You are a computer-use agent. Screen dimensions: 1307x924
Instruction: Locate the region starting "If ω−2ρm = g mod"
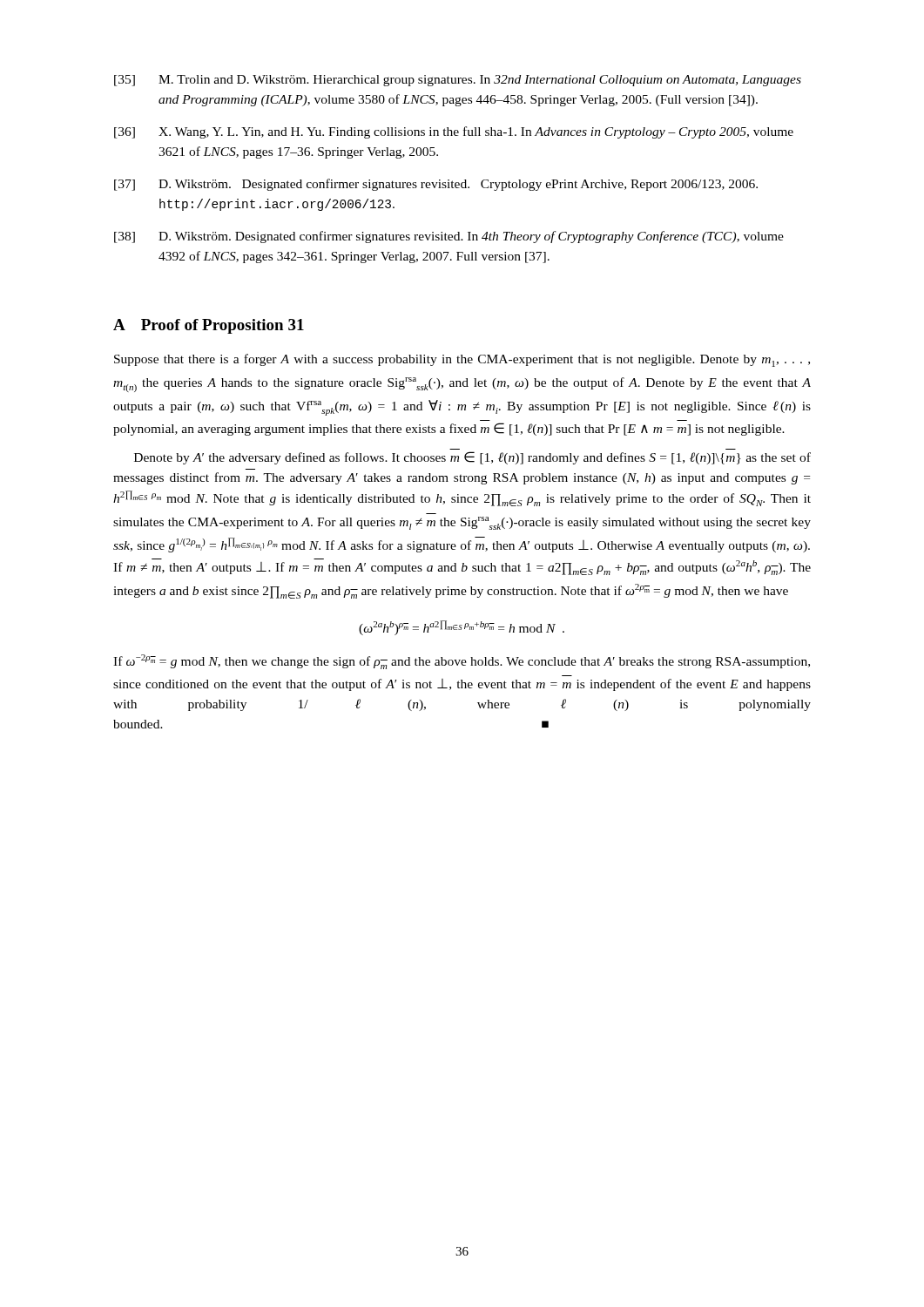[x=462, y=692]
